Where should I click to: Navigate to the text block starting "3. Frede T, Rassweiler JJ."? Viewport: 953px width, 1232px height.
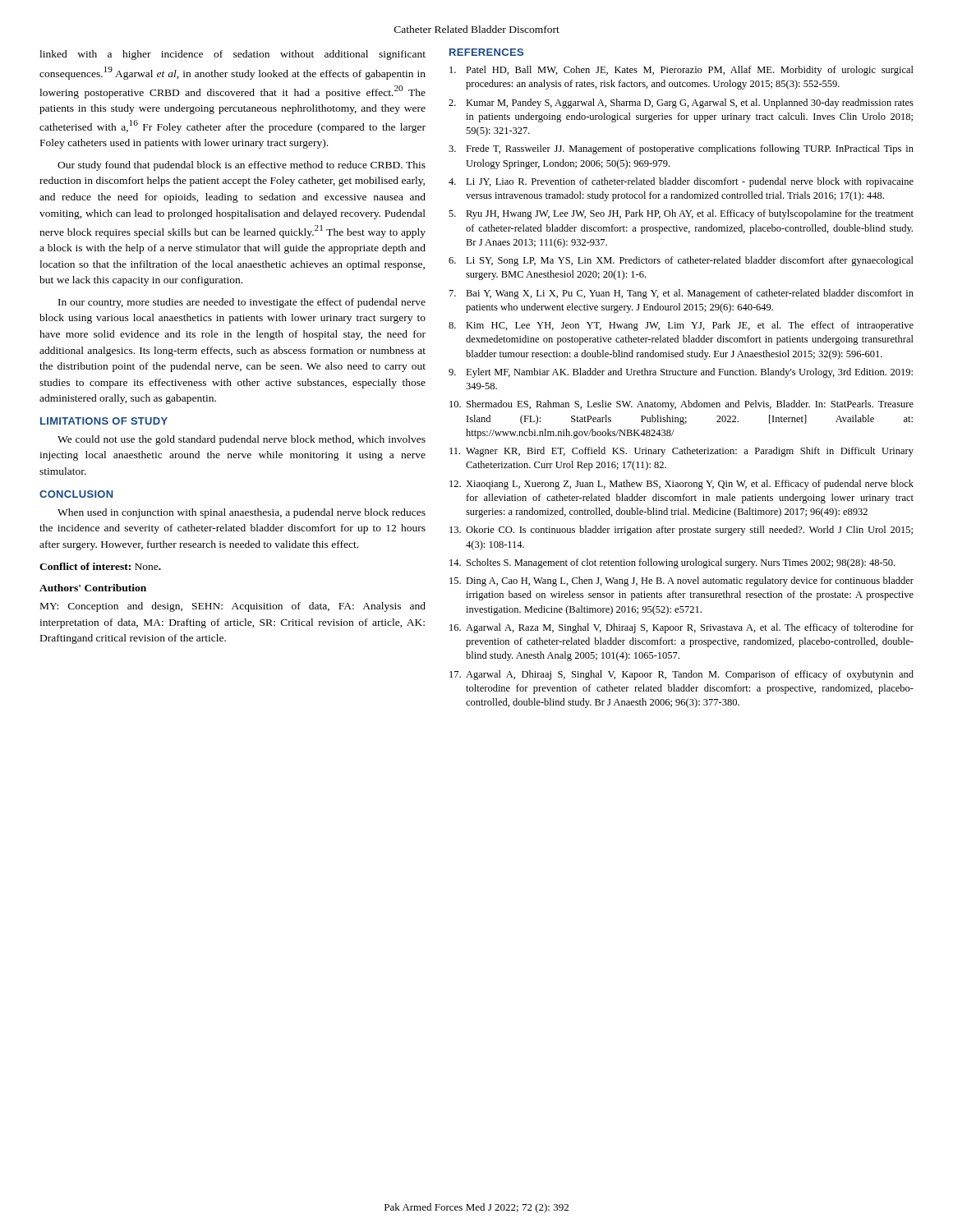tap(681, 156)
